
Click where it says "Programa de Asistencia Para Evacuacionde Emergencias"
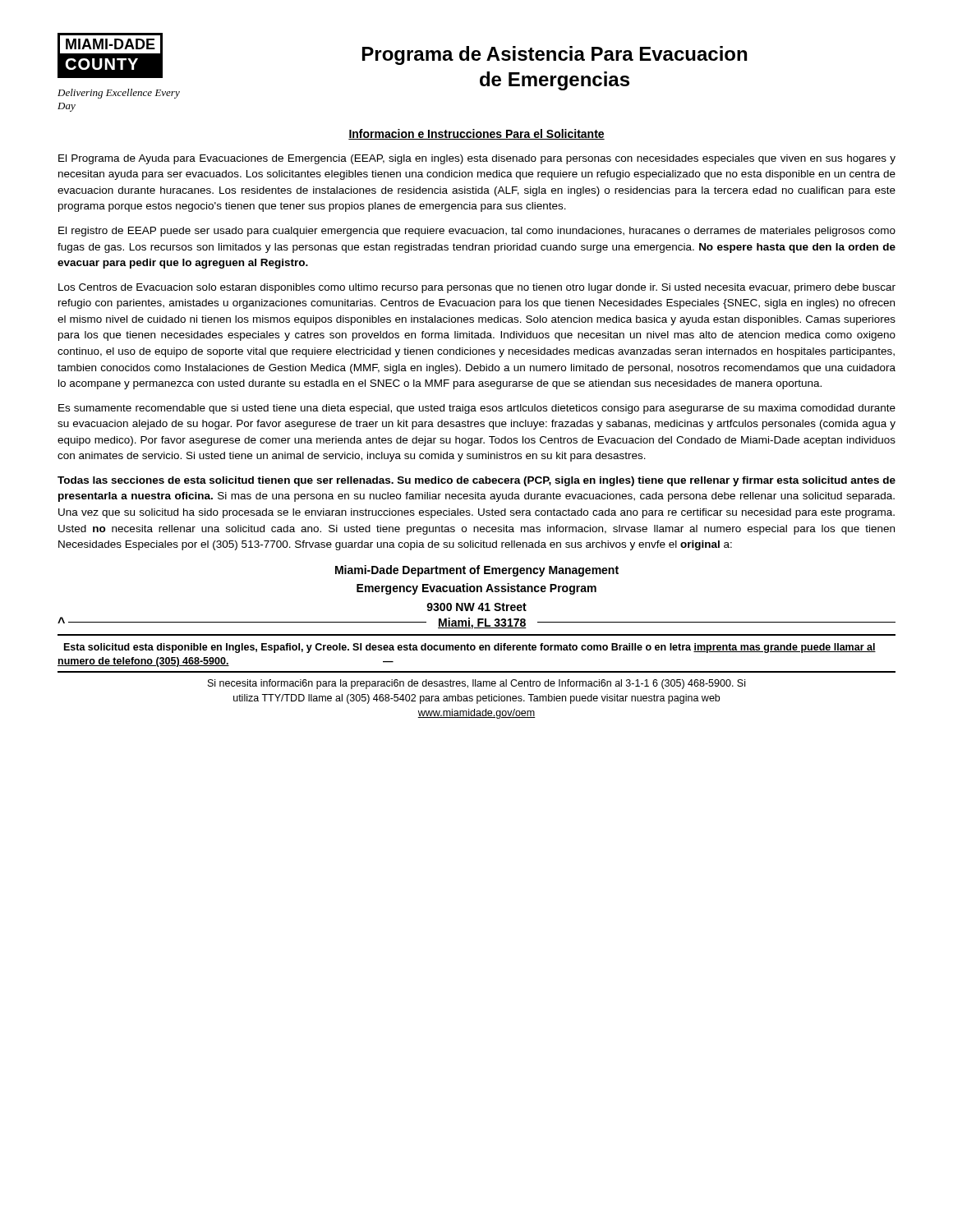(x=555, y=67)
